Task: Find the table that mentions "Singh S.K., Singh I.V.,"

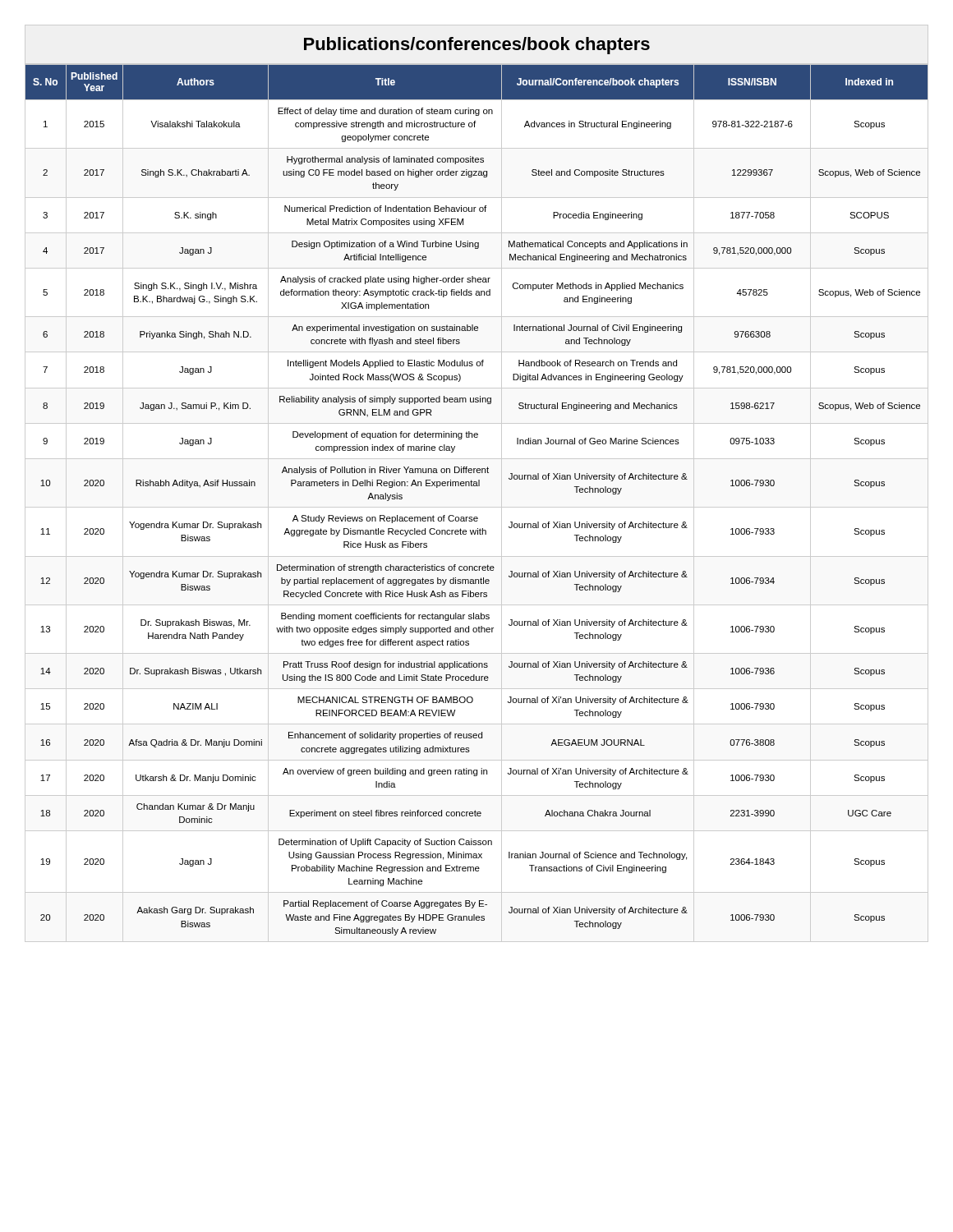Action: 476,503
